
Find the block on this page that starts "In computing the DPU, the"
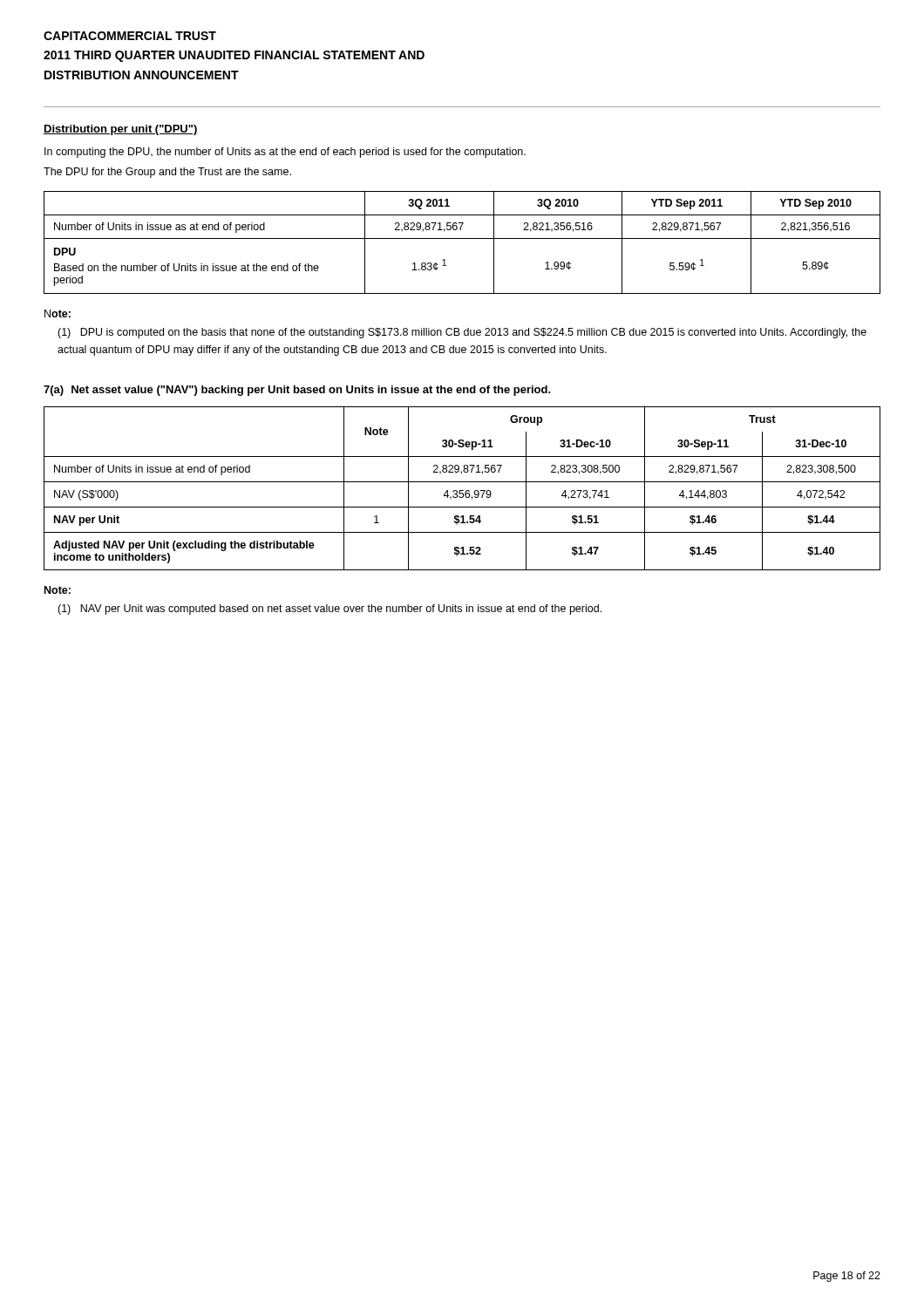(x=285, y=152)
